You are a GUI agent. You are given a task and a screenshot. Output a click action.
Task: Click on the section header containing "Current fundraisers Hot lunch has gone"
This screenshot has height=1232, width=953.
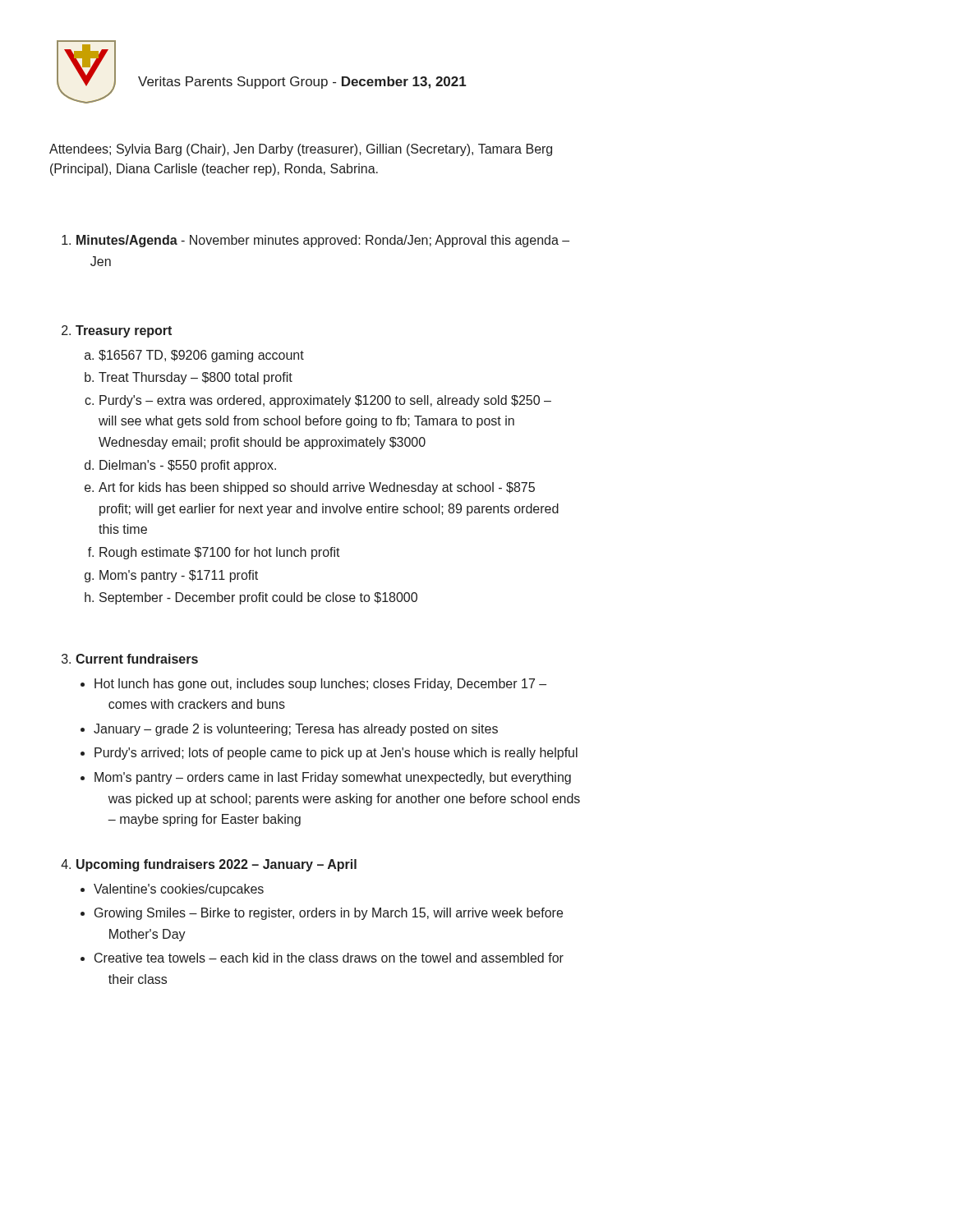point(476,740)
